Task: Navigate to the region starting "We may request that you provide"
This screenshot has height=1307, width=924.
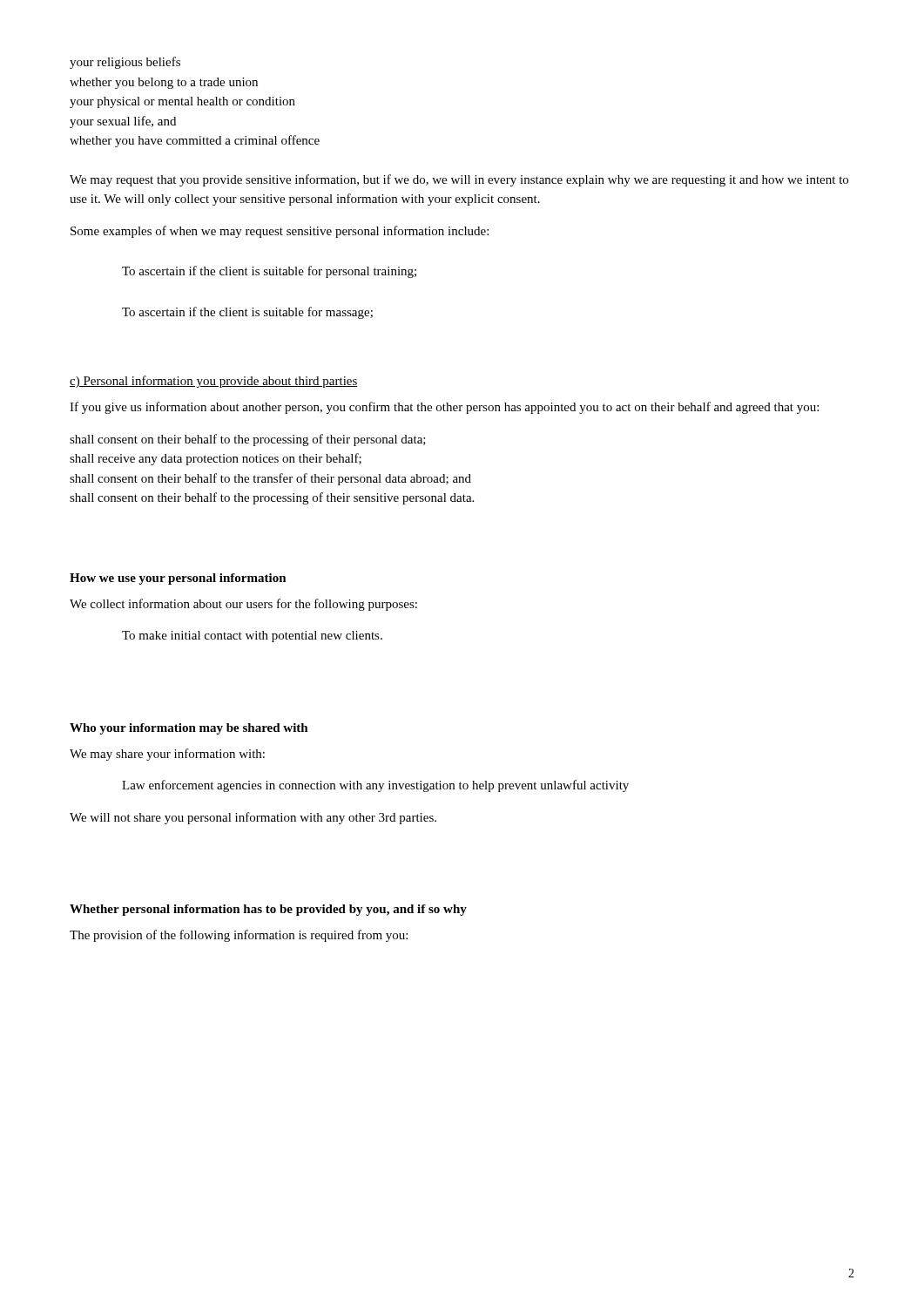Action: [x=459, y=189]
